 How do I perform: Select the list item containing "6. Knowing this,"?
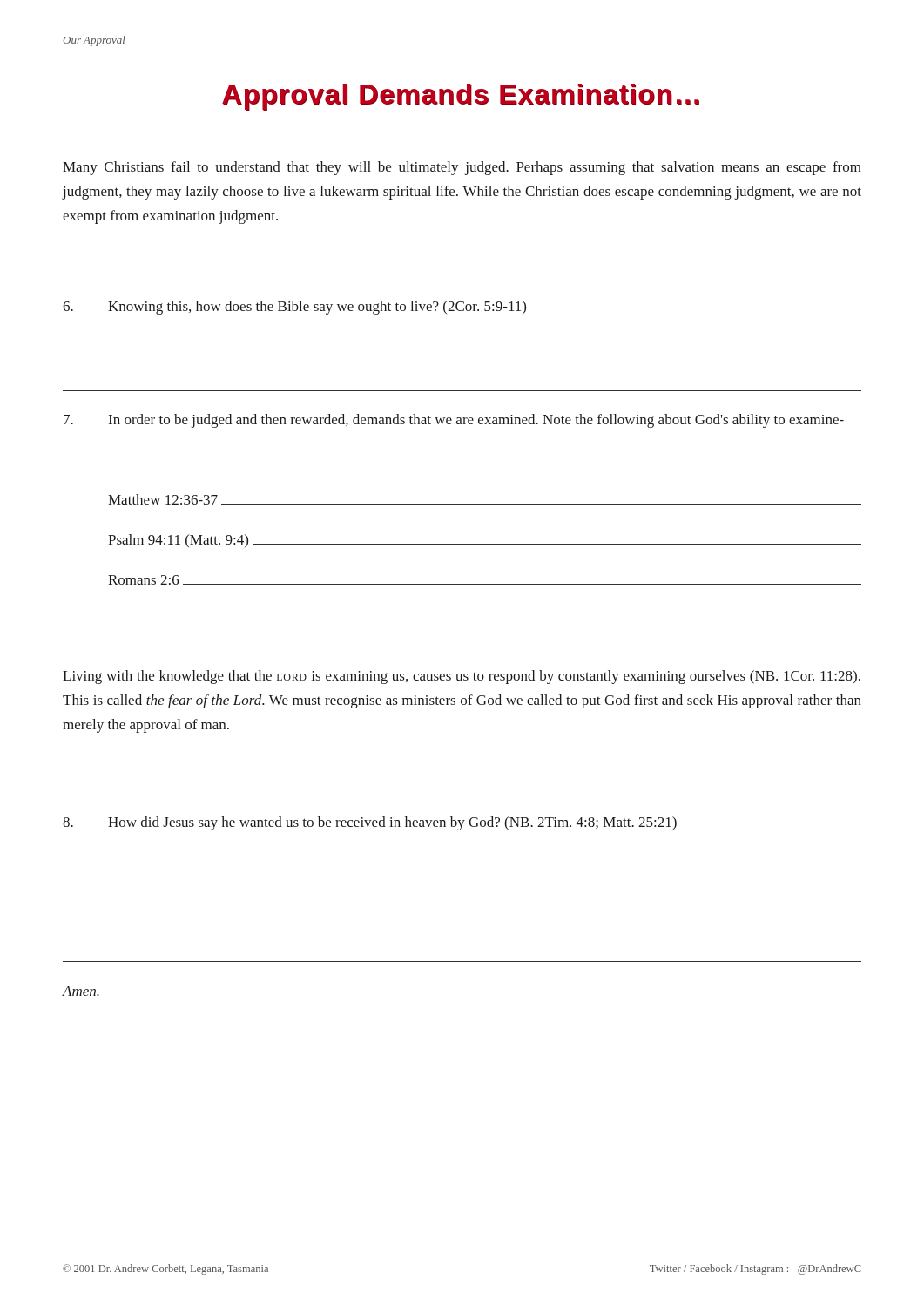[462, 307]
